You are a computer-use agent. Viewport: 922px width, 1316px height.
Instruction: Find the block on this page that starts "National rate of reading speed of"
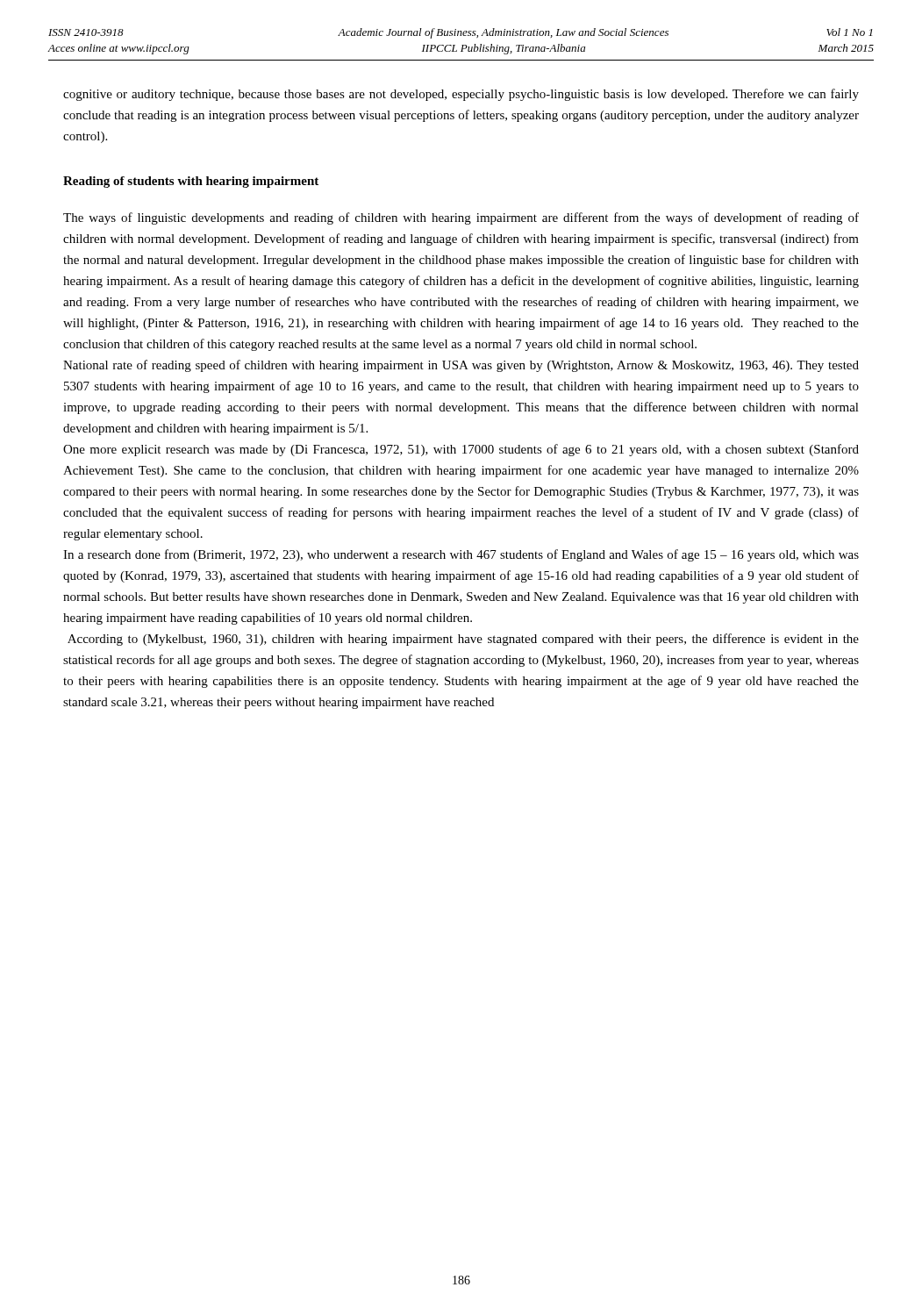pos(461,396)
